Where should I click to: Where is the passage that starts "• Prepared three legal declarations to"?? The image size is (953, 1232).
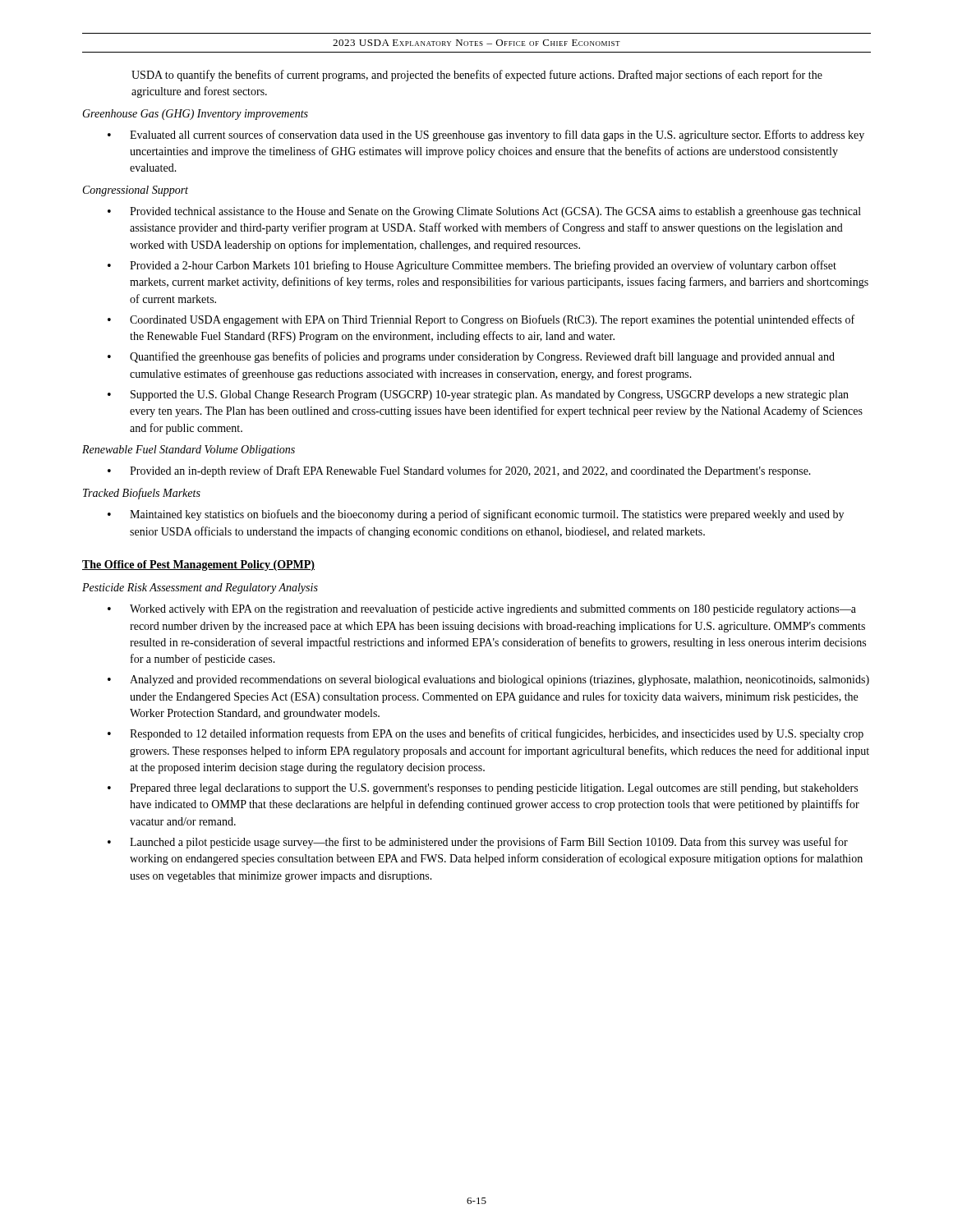(489, 805)
